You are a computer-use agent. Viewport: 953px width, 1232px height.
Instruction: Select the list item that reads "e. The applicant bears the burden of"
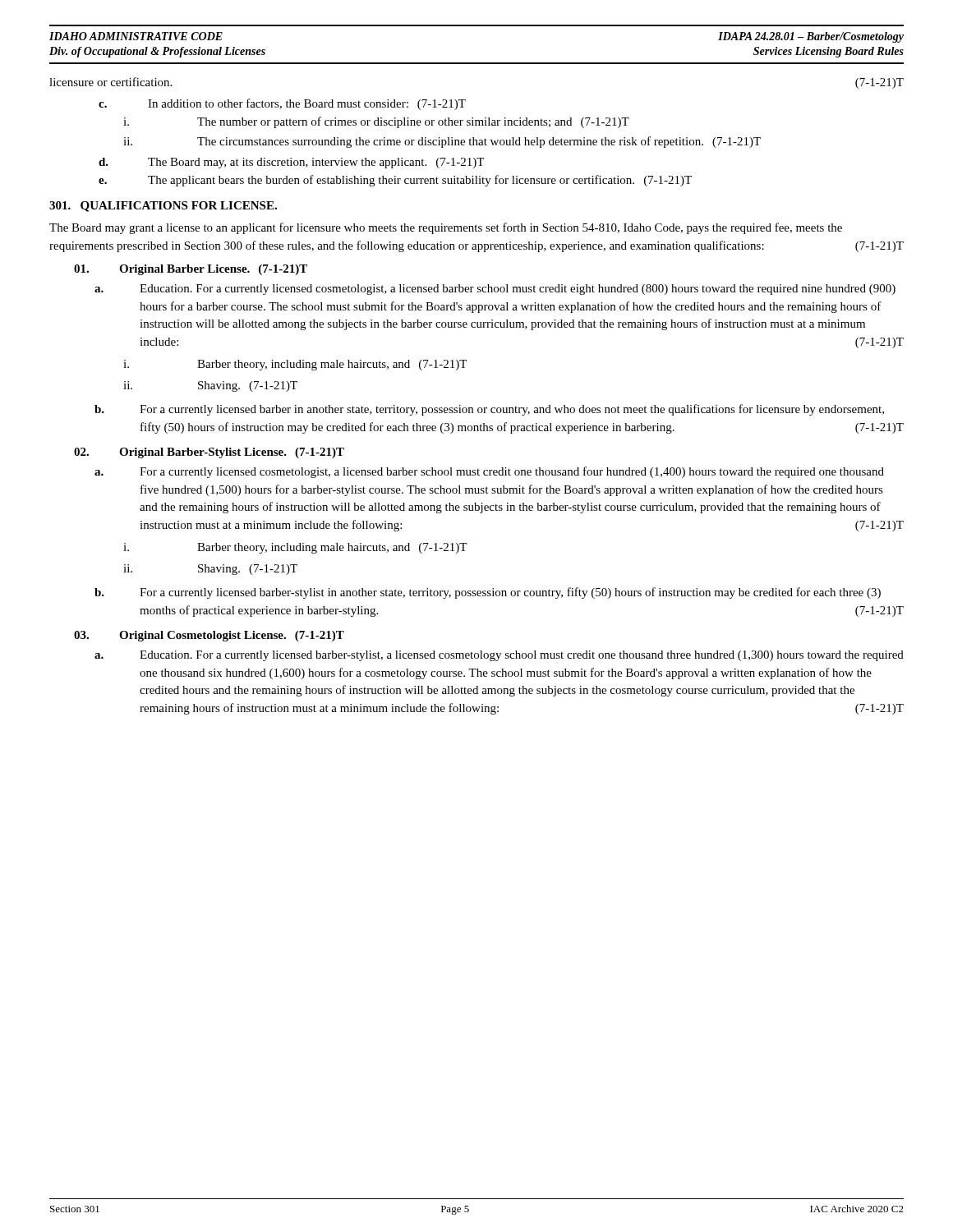click(x=371, y=180)
